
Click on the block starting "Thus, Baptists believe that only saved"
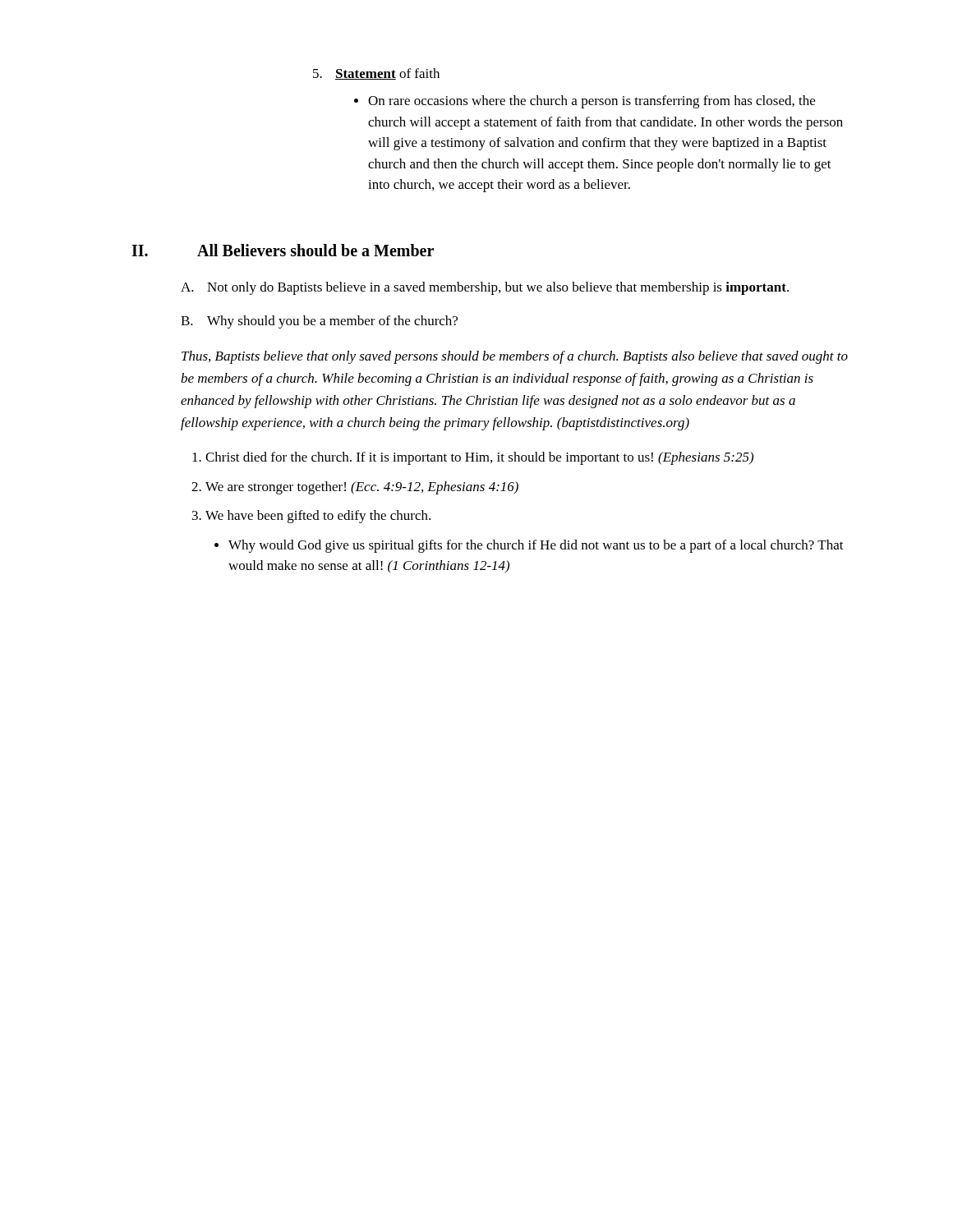(514, 389)
